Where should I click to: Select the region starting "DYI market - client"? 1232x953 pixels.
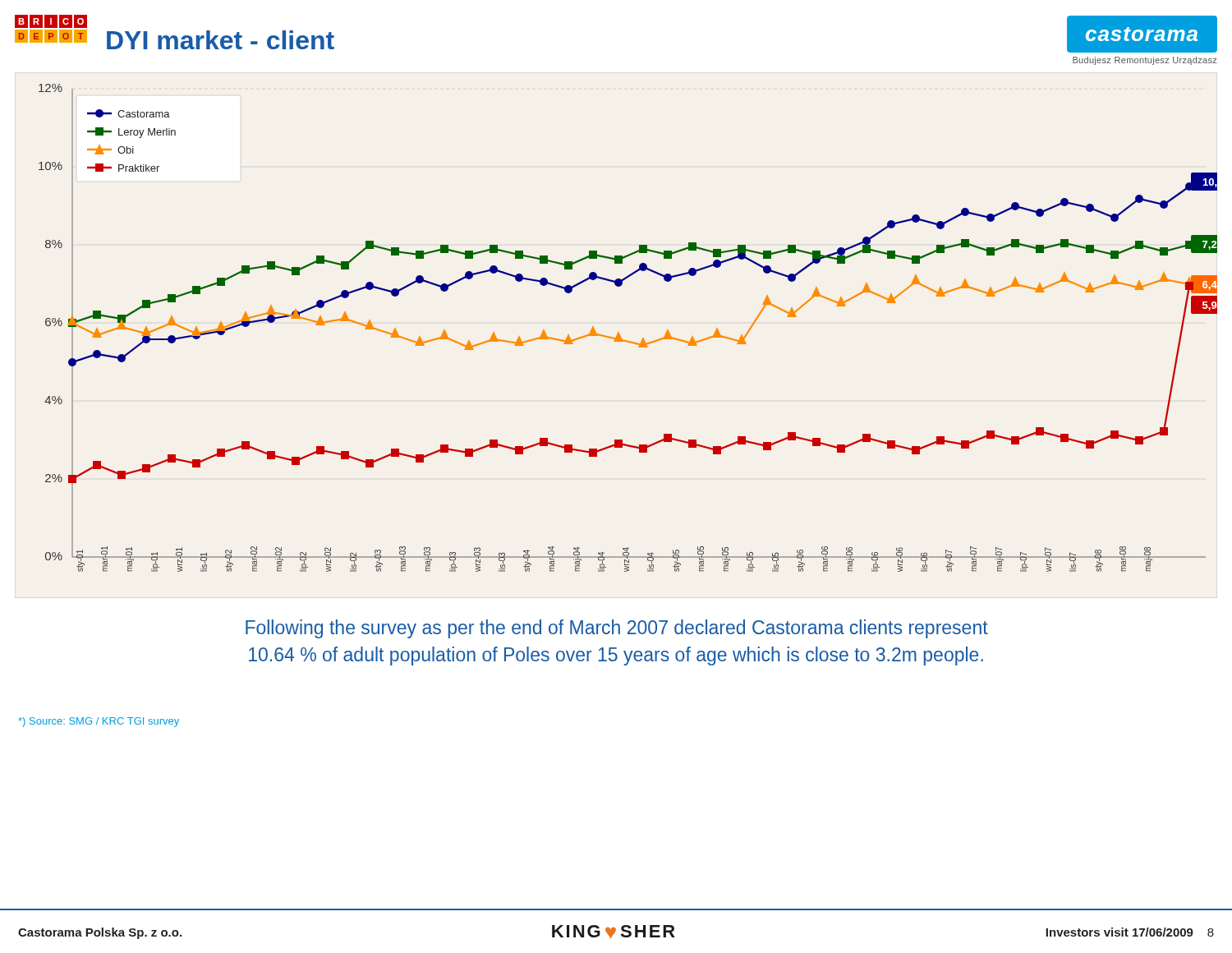click(220, 40)
